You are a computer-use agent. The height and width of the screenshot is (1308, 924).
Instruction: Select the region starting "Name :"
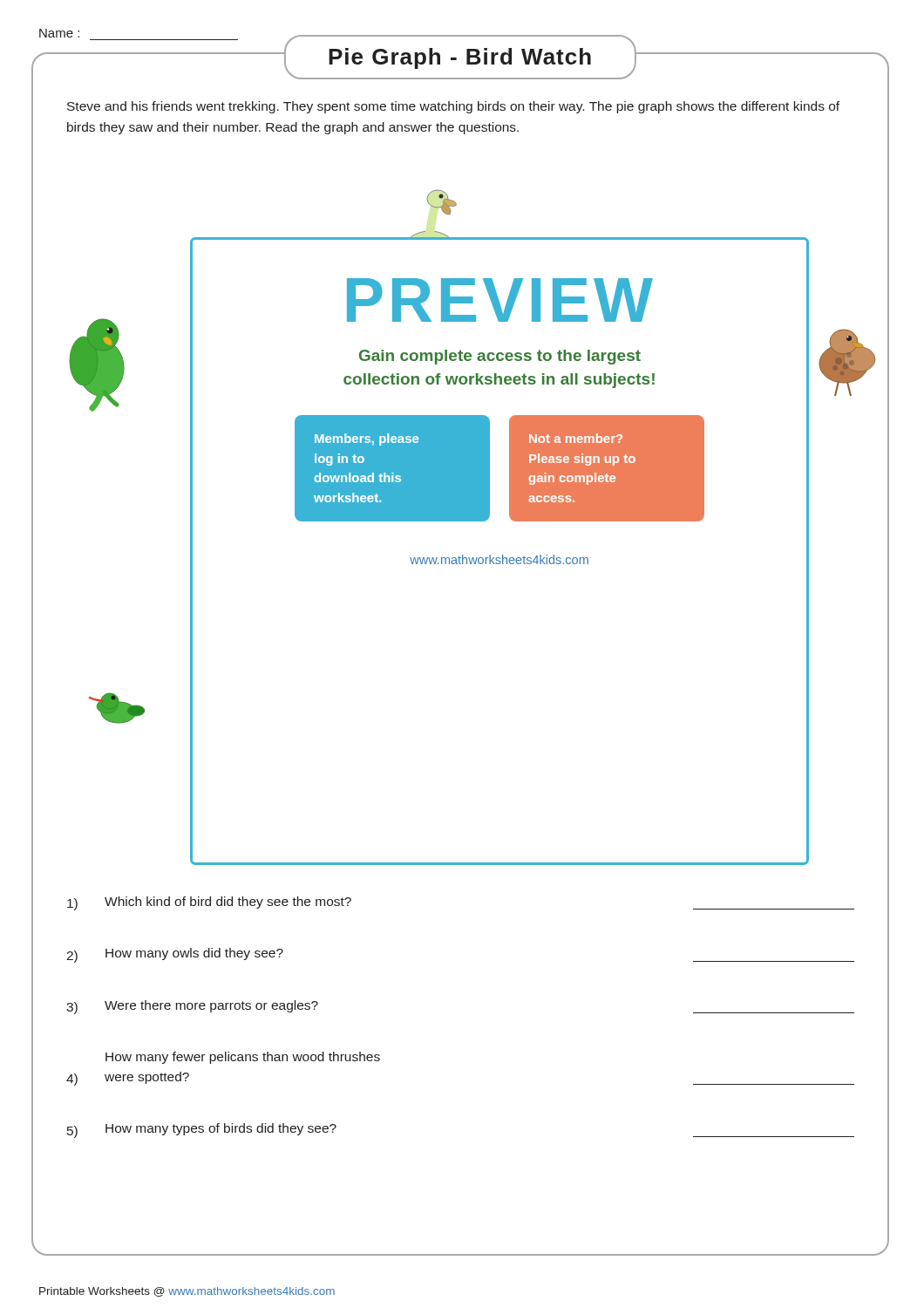138,32
